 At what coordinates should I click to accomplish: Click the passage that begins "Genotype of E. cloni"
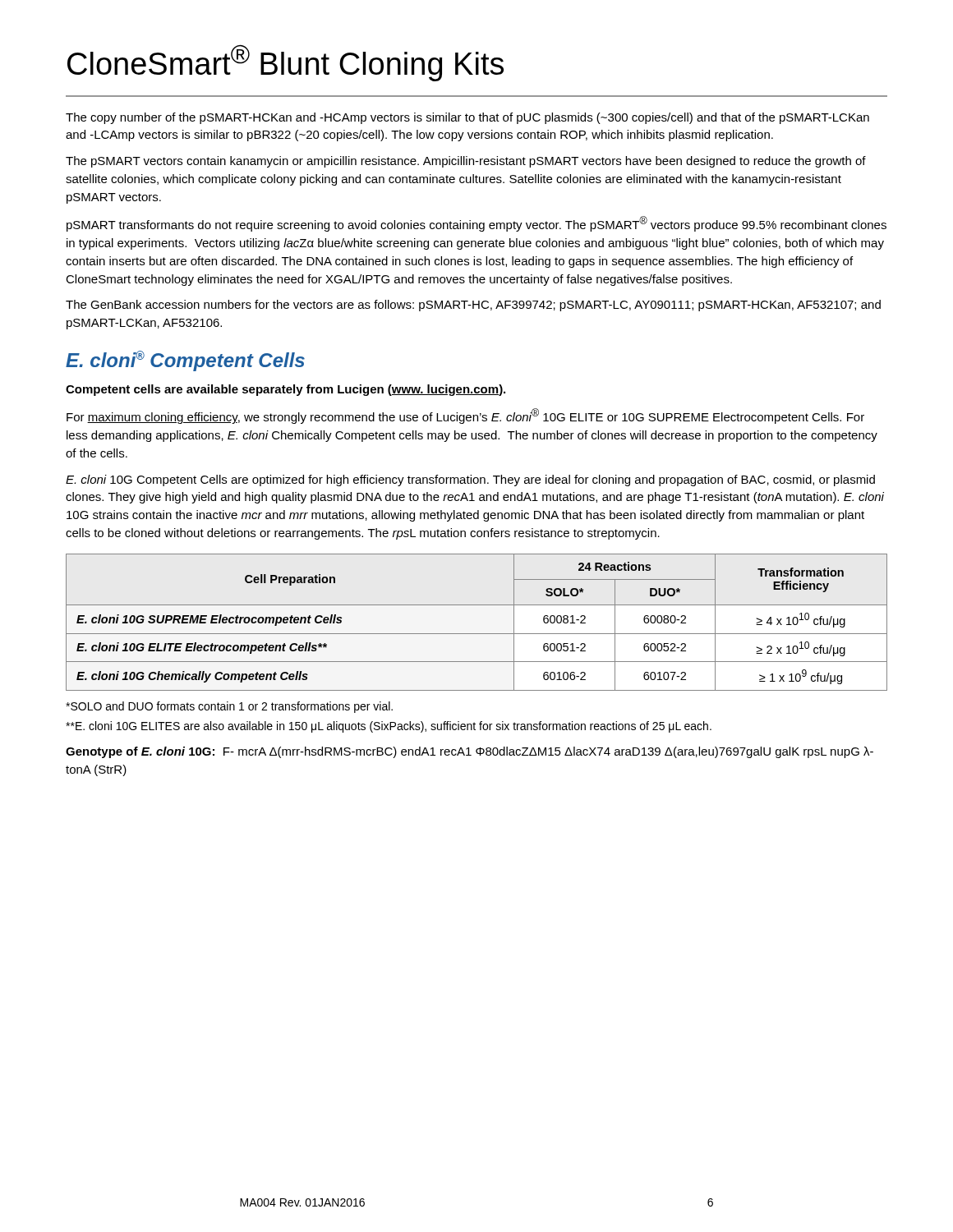(x=476, y=761)
